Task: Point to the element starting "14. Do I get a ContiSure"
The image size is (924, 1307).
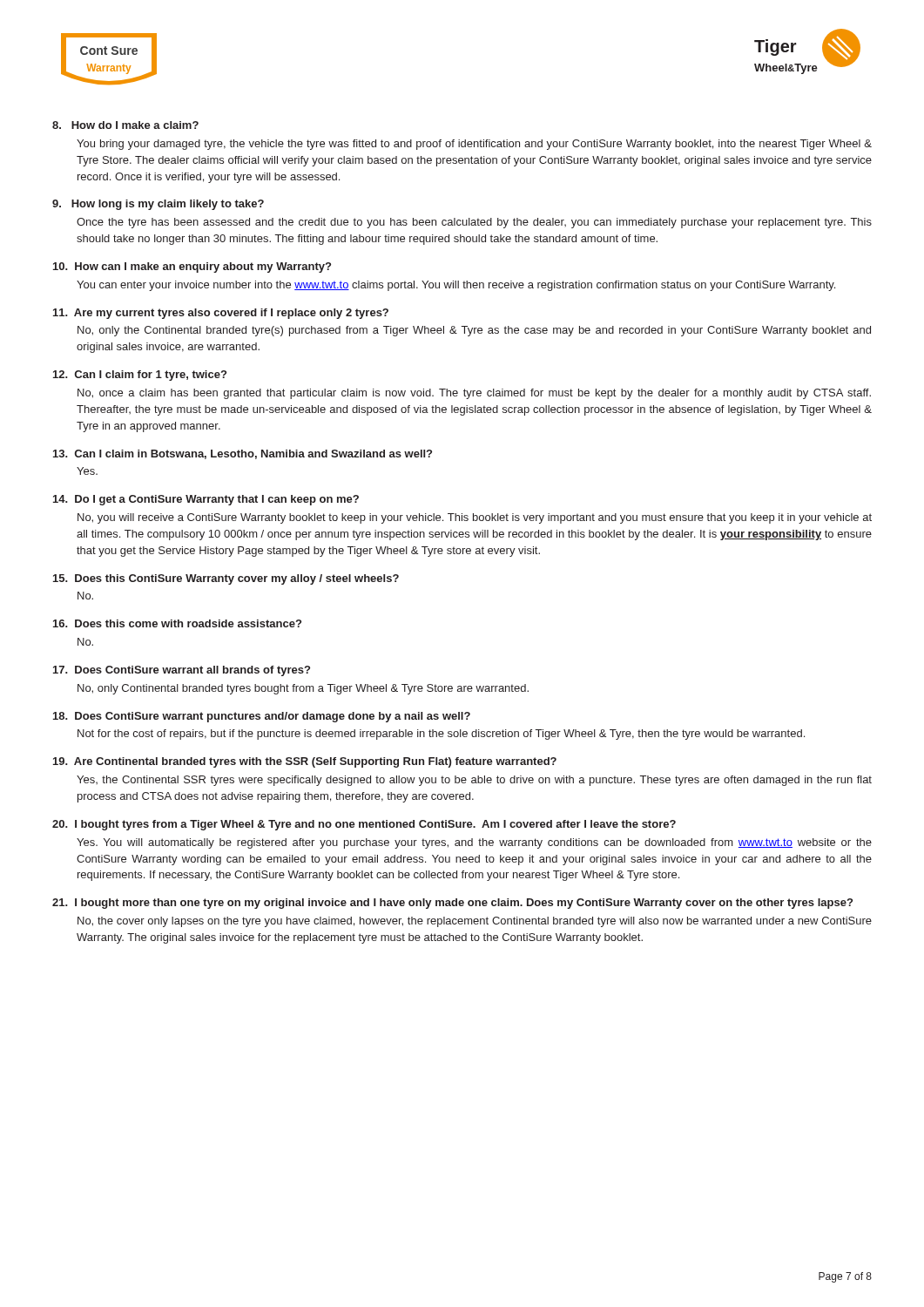Action: pos(462,525)
